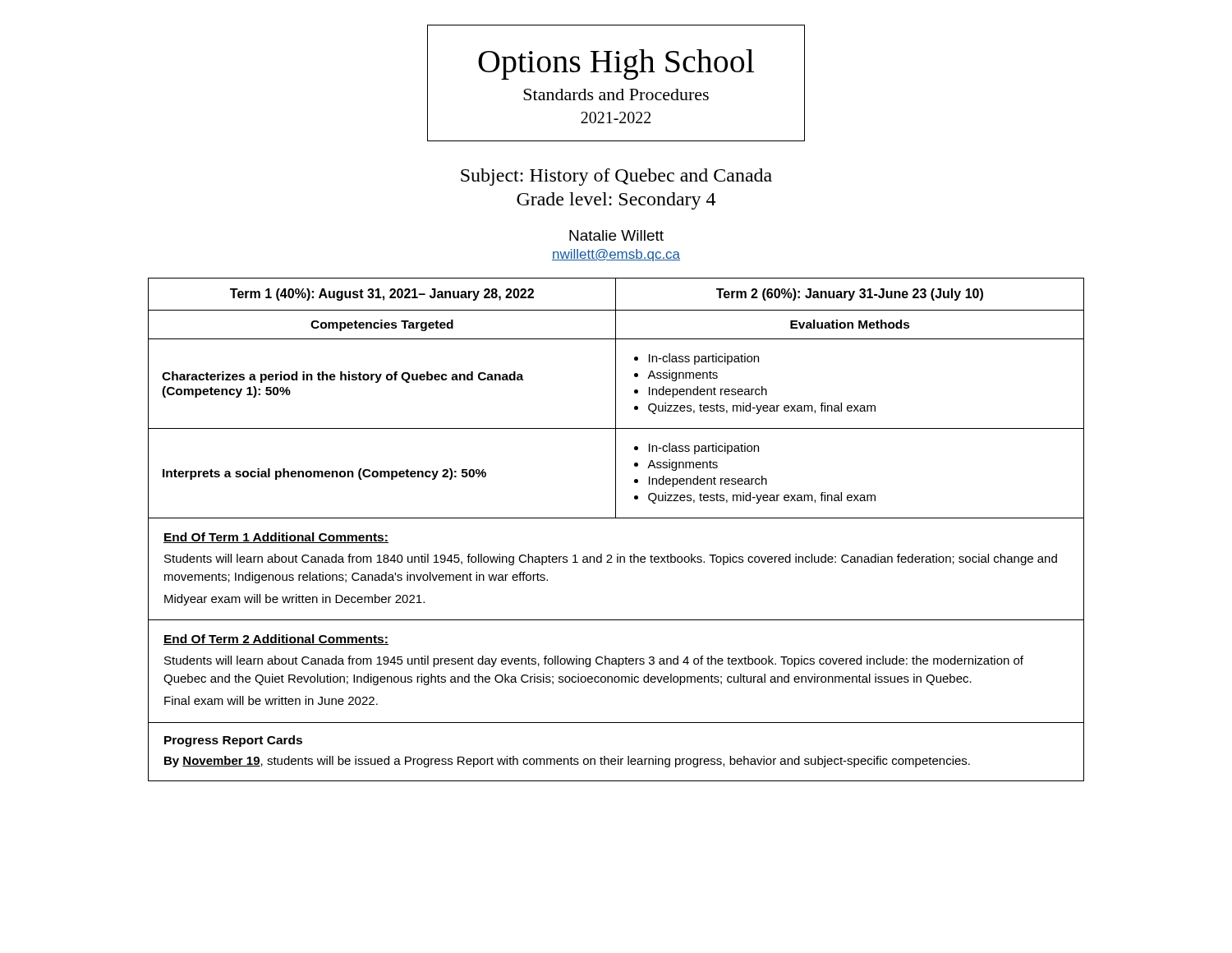Select the passage starting "Options High School Standards and Procedures 2021-2022"
The height and width of the screenshot is (953, 1232).
(x=616, y=83)
